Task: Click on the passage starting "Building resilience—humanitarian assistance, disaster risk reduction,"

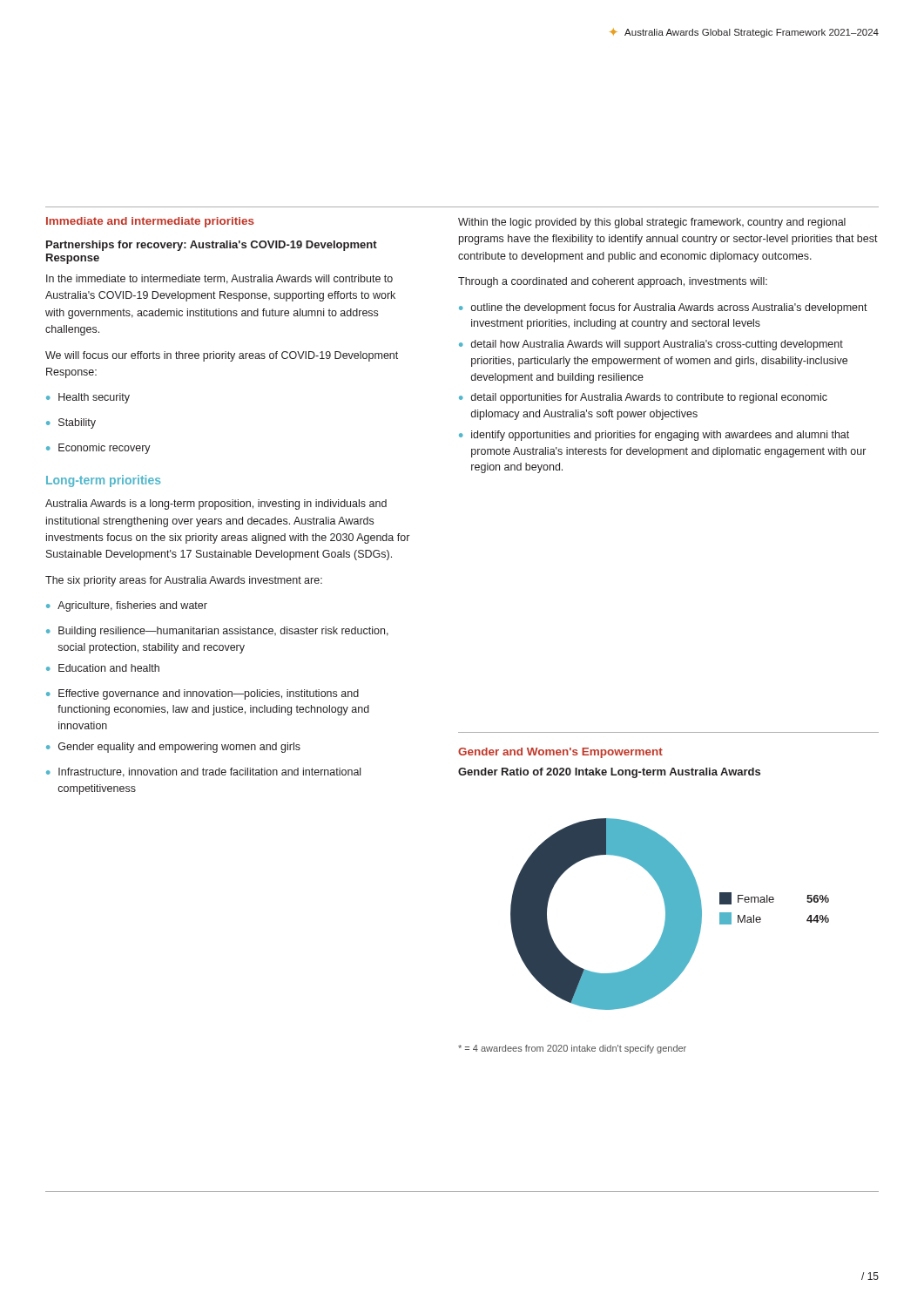Action: click(x=223, y=639)
